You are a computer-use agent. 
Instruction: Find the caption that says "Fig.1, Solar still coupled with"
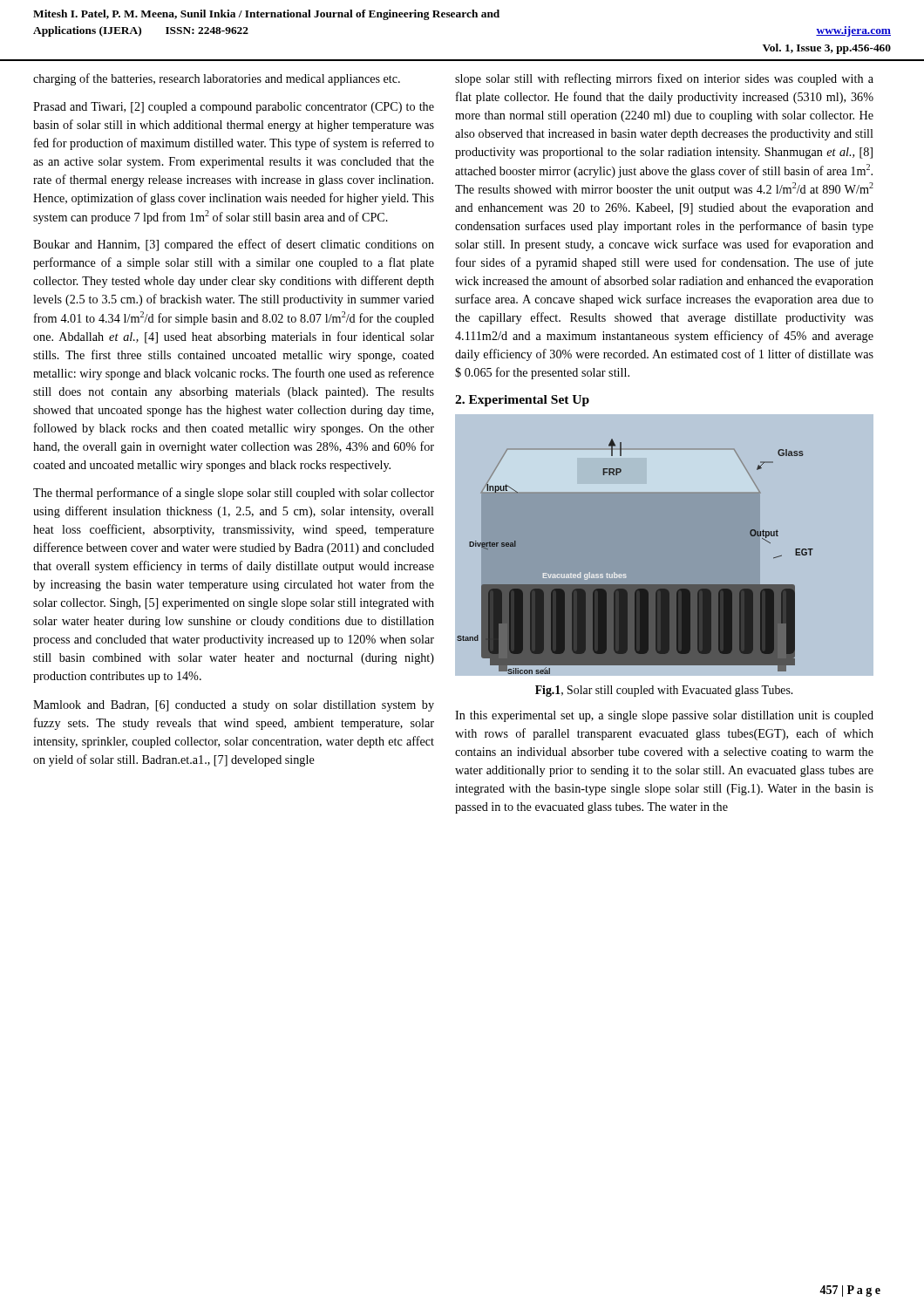[664, 690]
